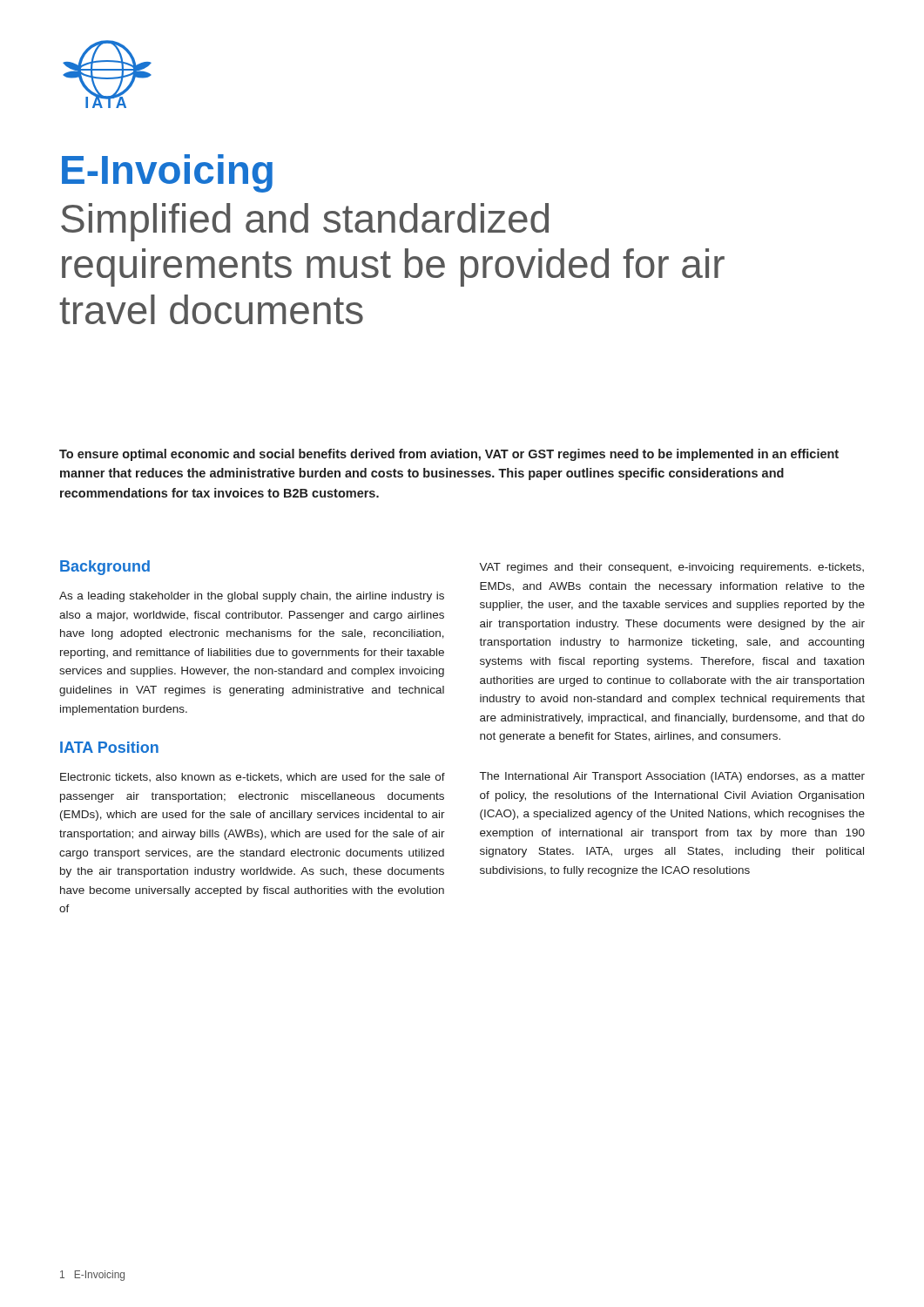Click on the text block containing "As a leading stakeholder in"
924x1307 pixels.
(252, 652)
